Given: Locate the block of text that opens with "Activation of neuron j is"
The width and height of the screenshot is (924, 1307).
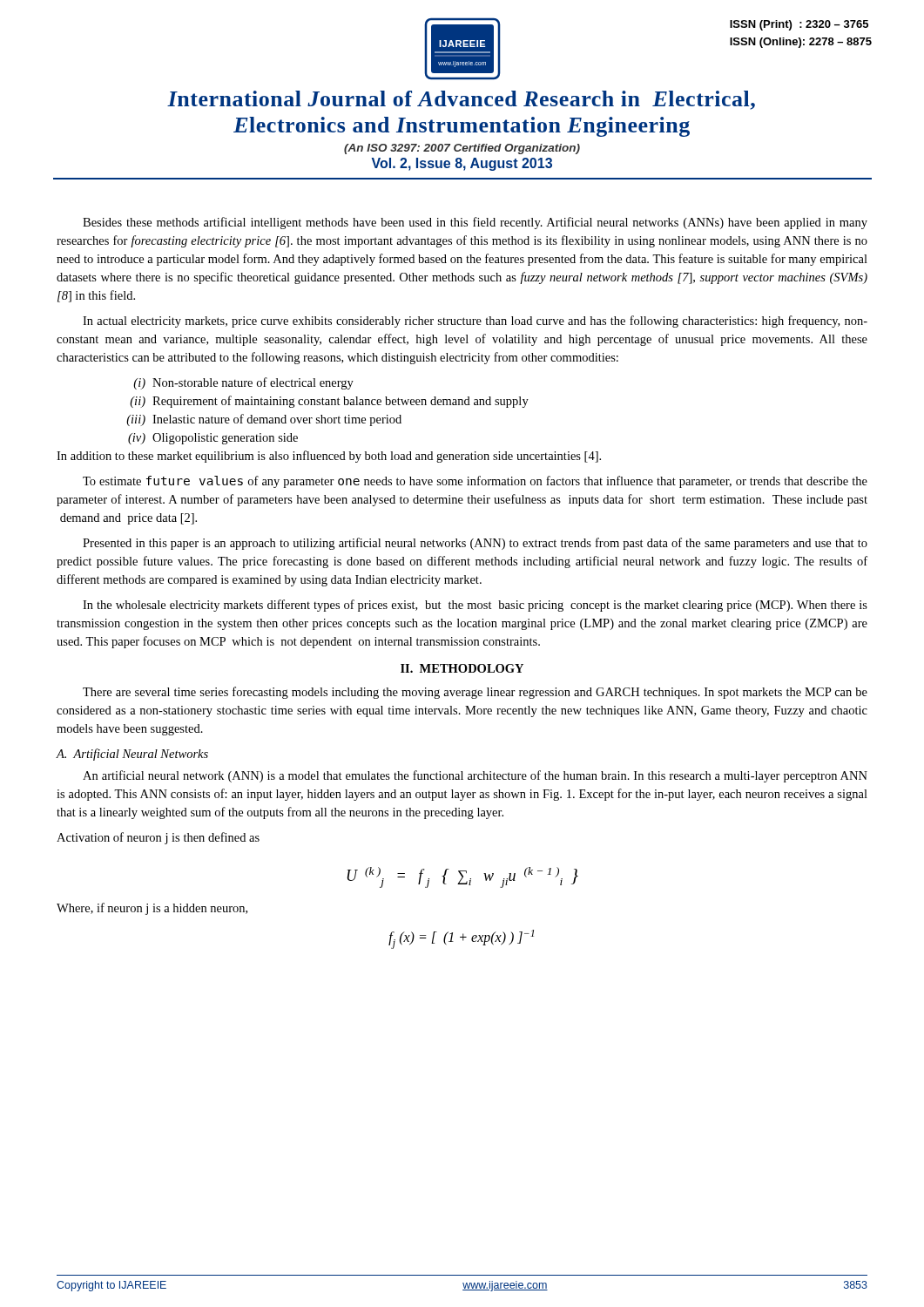Looking at the screenshot, I should 158,838.
